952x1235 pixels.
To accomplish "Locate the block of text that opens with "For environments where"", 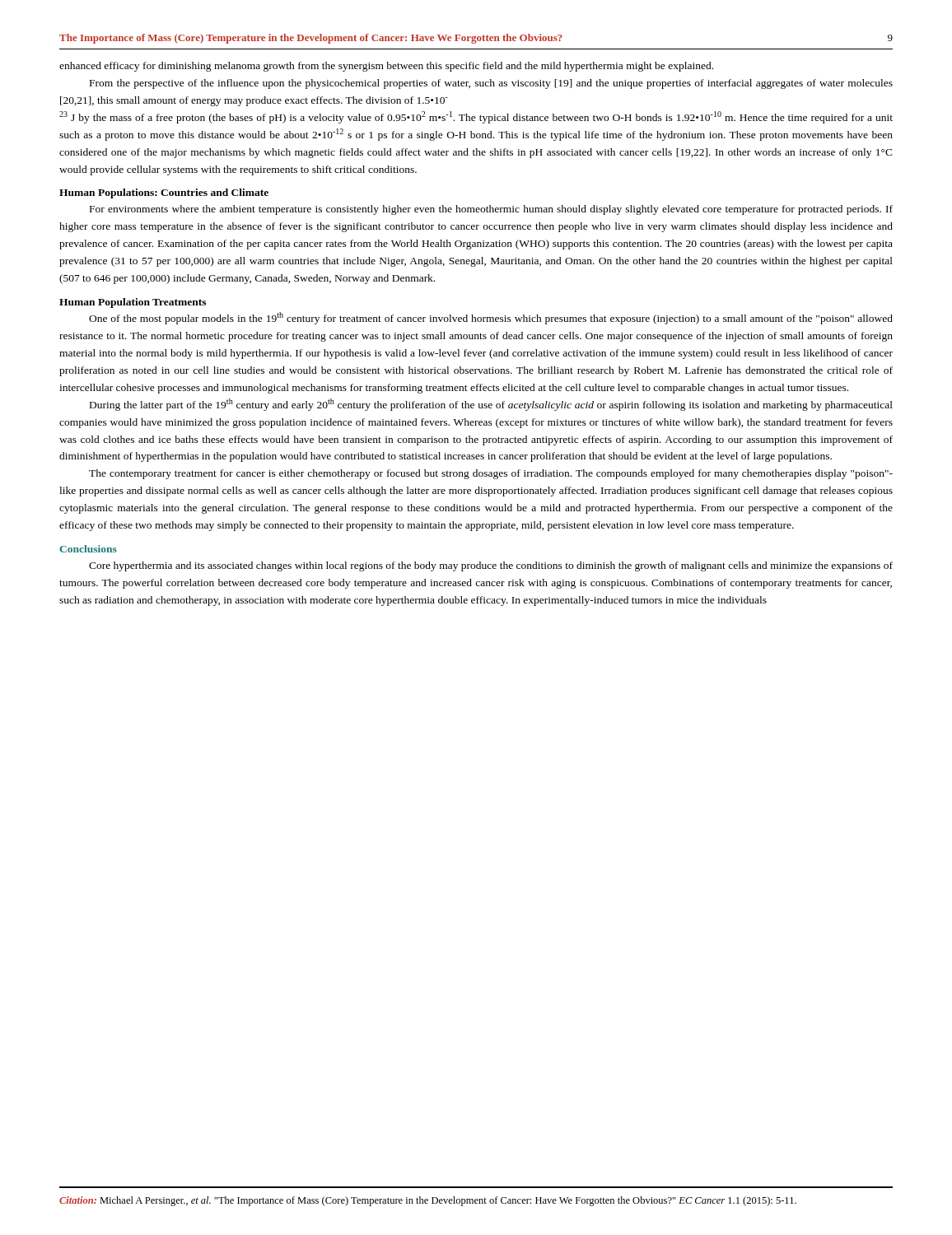I will pyautogui.click(x=476, y=244).
